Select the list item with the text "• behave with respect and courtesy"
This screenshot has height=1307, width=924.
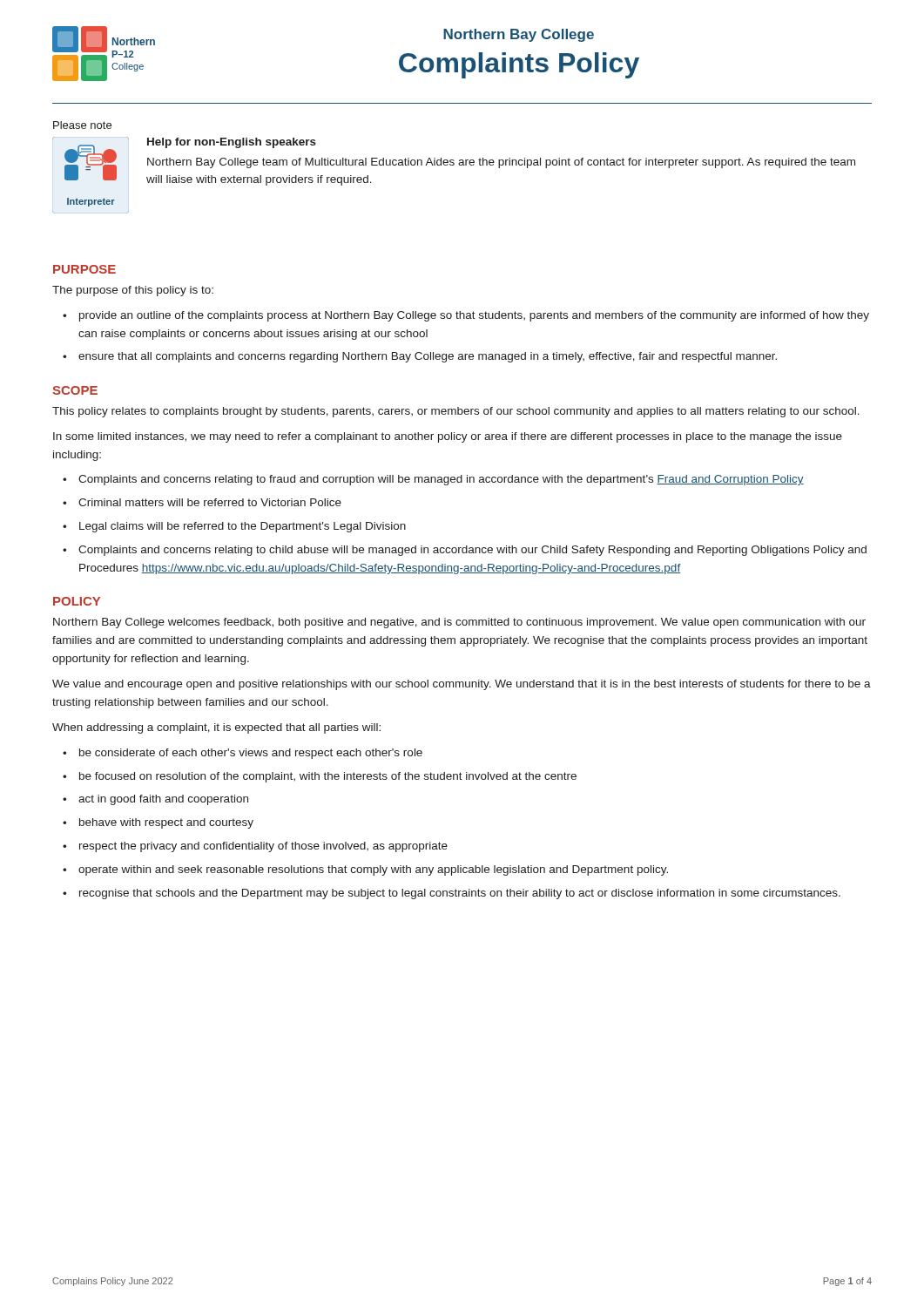tap(158, 823)
